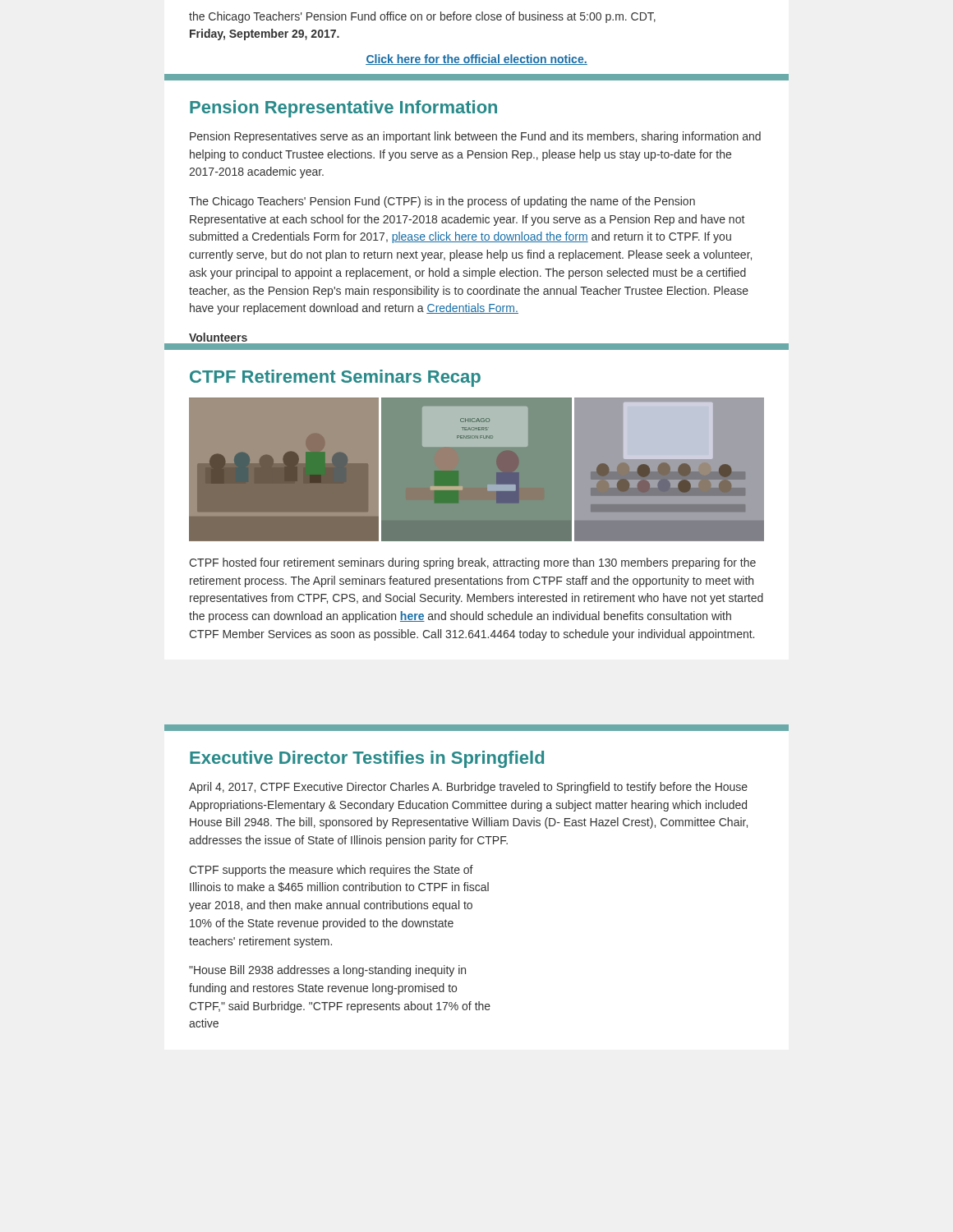This screenshot has width=953, height=1232.
Task: Select the region starting "Pension Representatives serve as an important"
Action: click(475, 154)
